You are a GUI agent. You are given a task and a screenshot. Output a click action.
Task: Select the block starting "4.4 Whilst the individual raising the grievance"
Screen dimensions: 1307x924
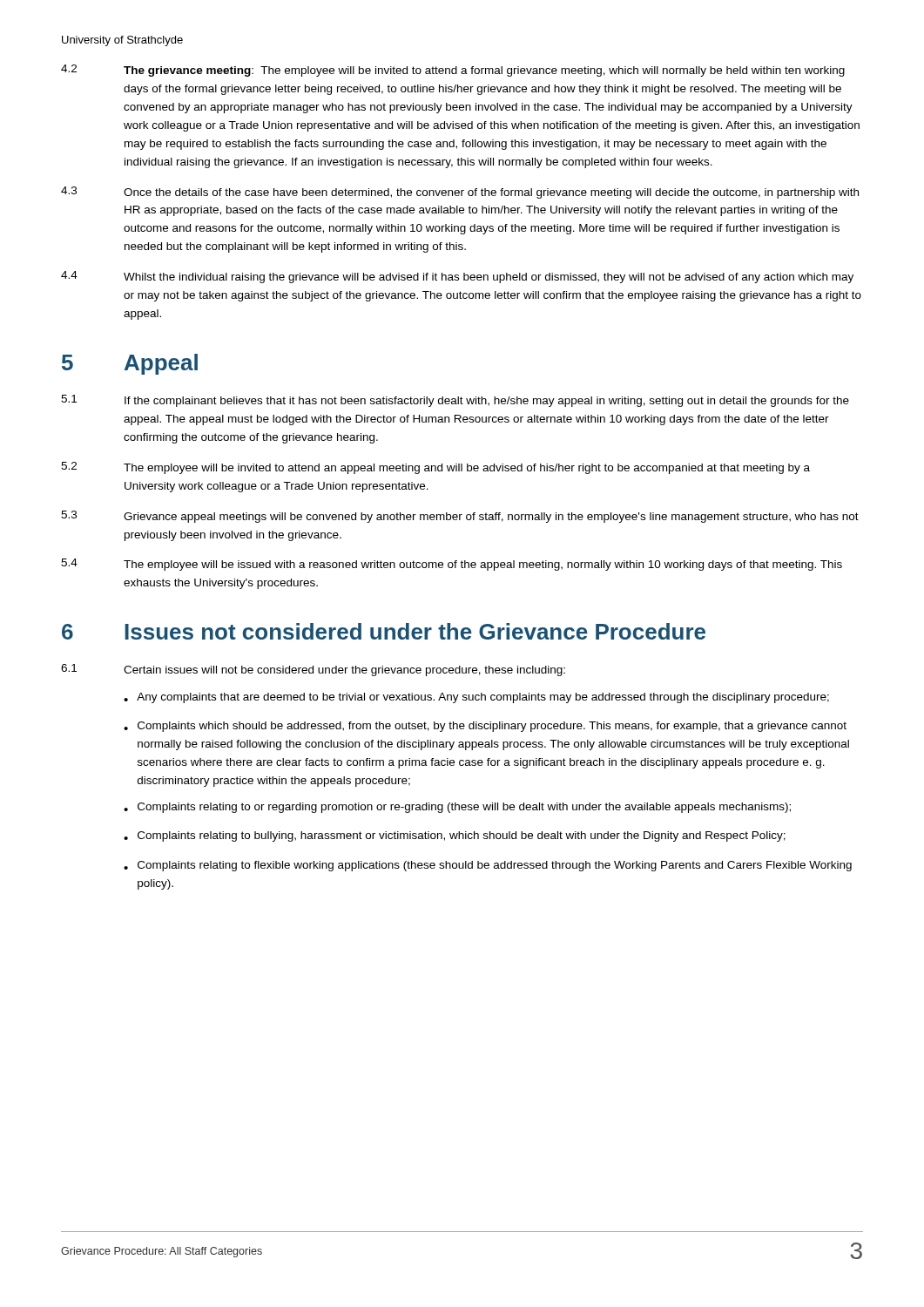tap(462, 296)
